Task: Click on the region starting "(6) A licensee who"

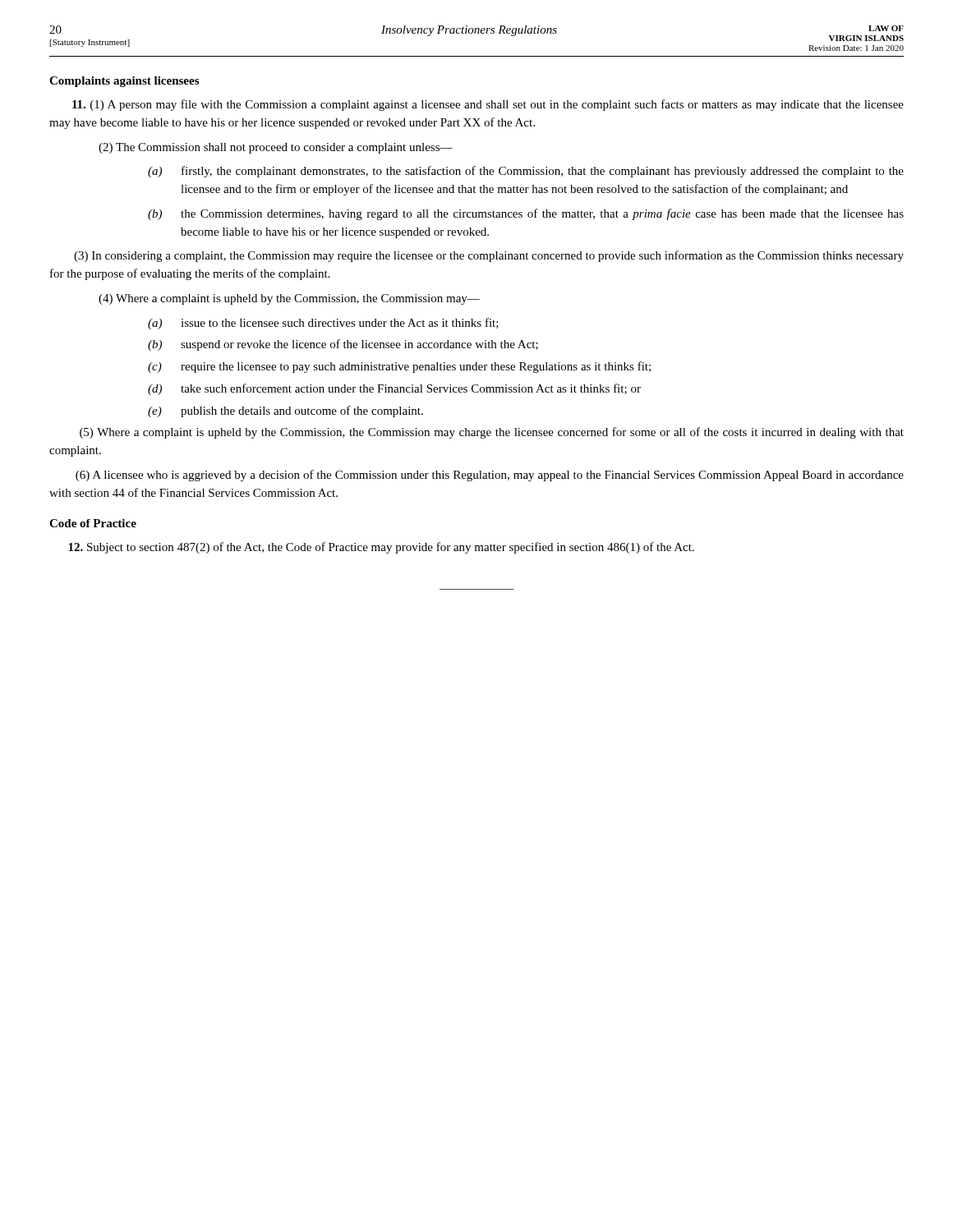Action: click(x=476, y=483)
